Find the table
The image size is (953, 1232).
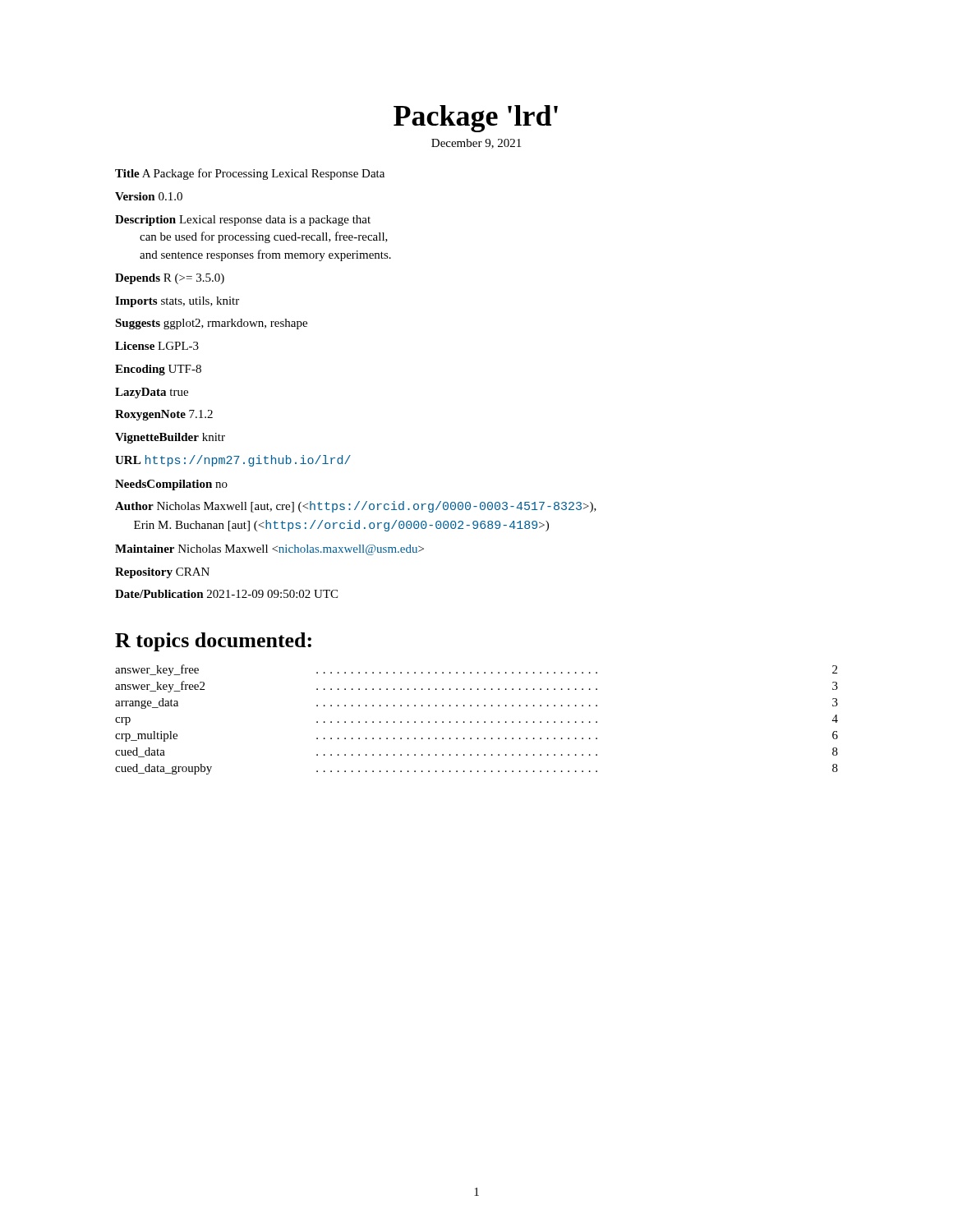pos(476,719)
